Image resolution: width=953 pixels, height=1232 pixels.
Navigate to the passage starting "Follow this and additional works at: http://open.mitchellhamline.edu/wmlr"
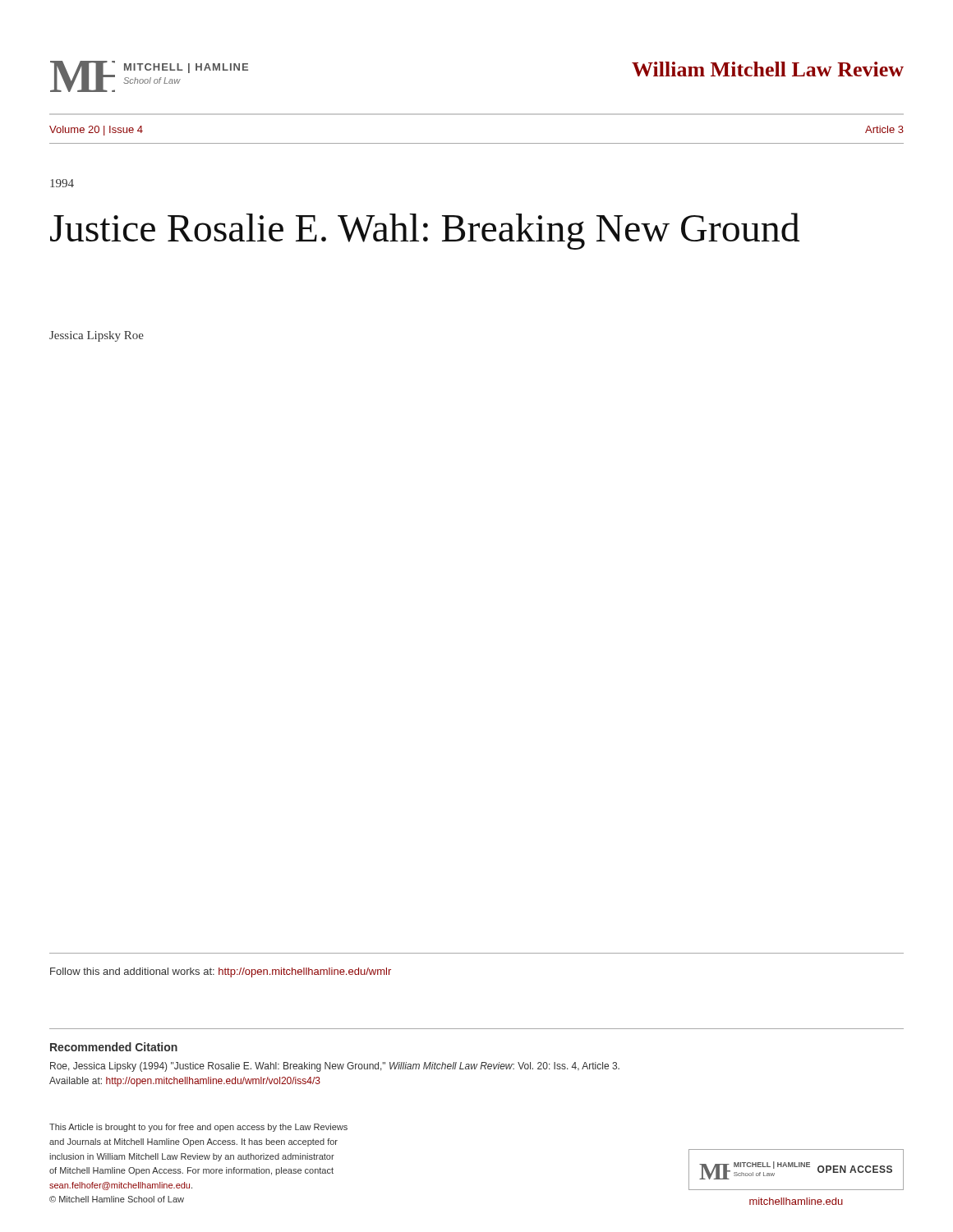pyautogui.click(x=220, y=971)
